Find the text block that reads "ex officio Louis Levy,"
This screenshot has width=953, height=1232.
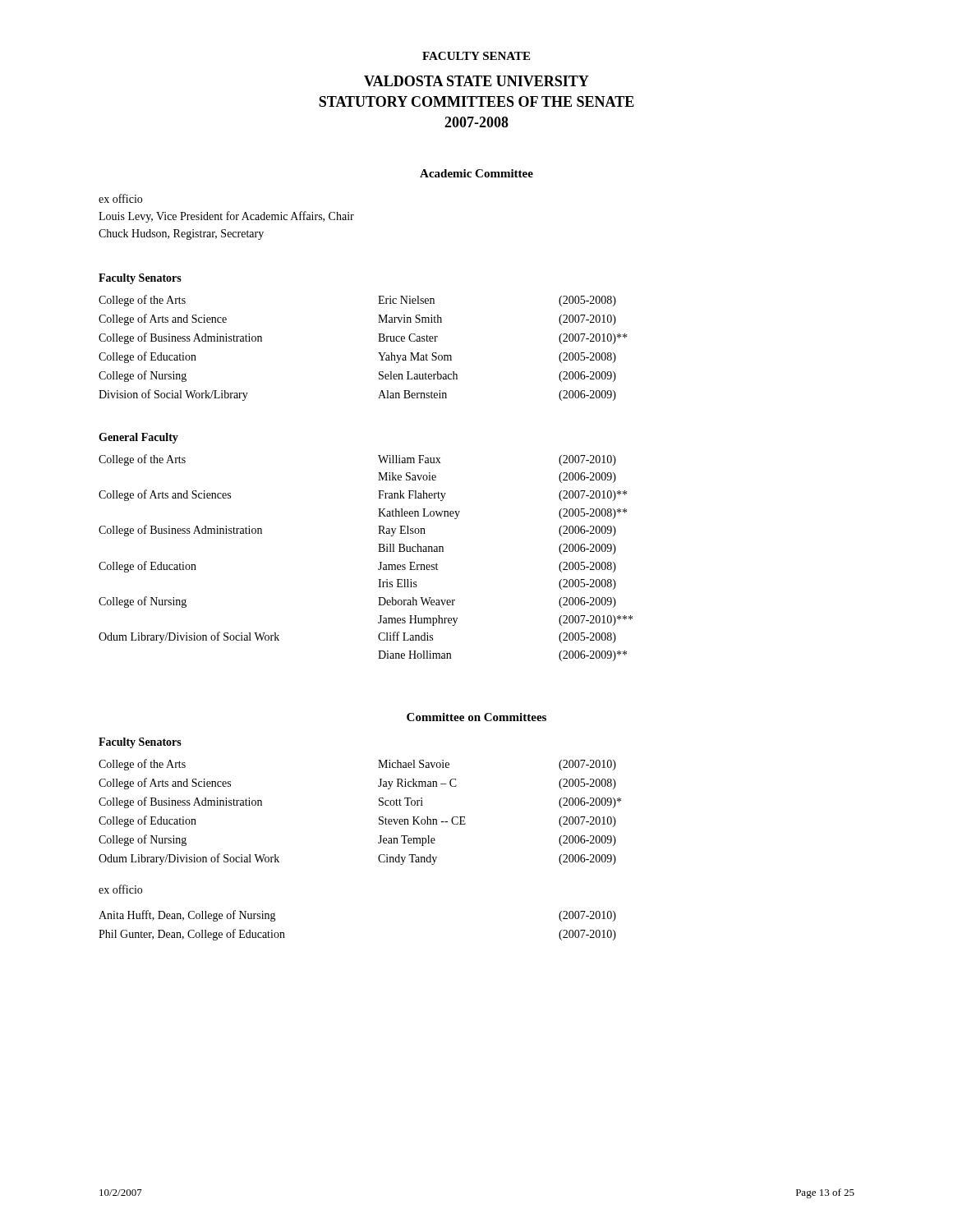point(226,216)
